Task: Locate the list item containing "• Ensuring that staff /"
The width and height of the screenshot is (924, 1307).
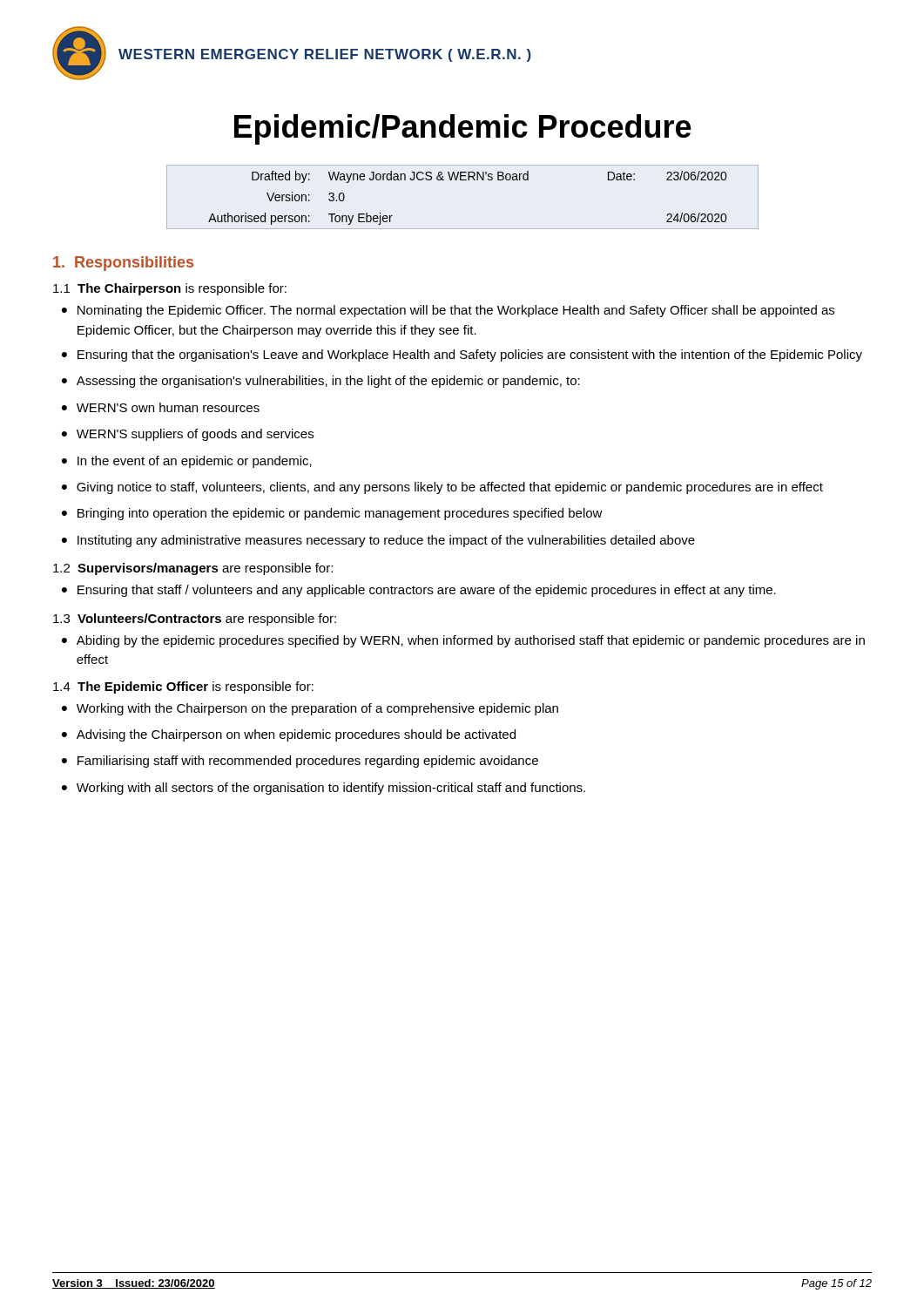Action: point(419,591)
